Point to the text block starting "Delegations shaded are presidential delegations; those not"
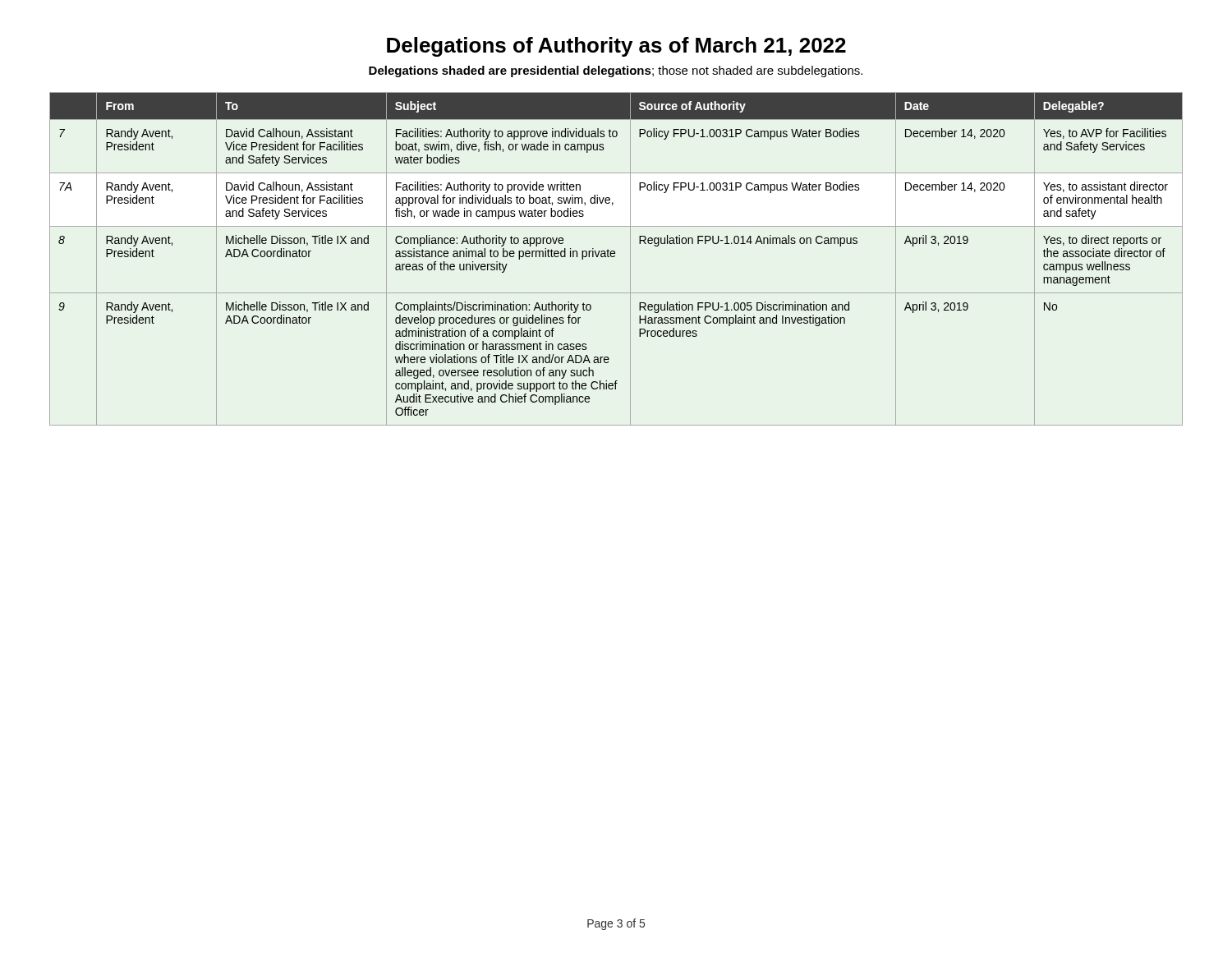 coord(616,70)
